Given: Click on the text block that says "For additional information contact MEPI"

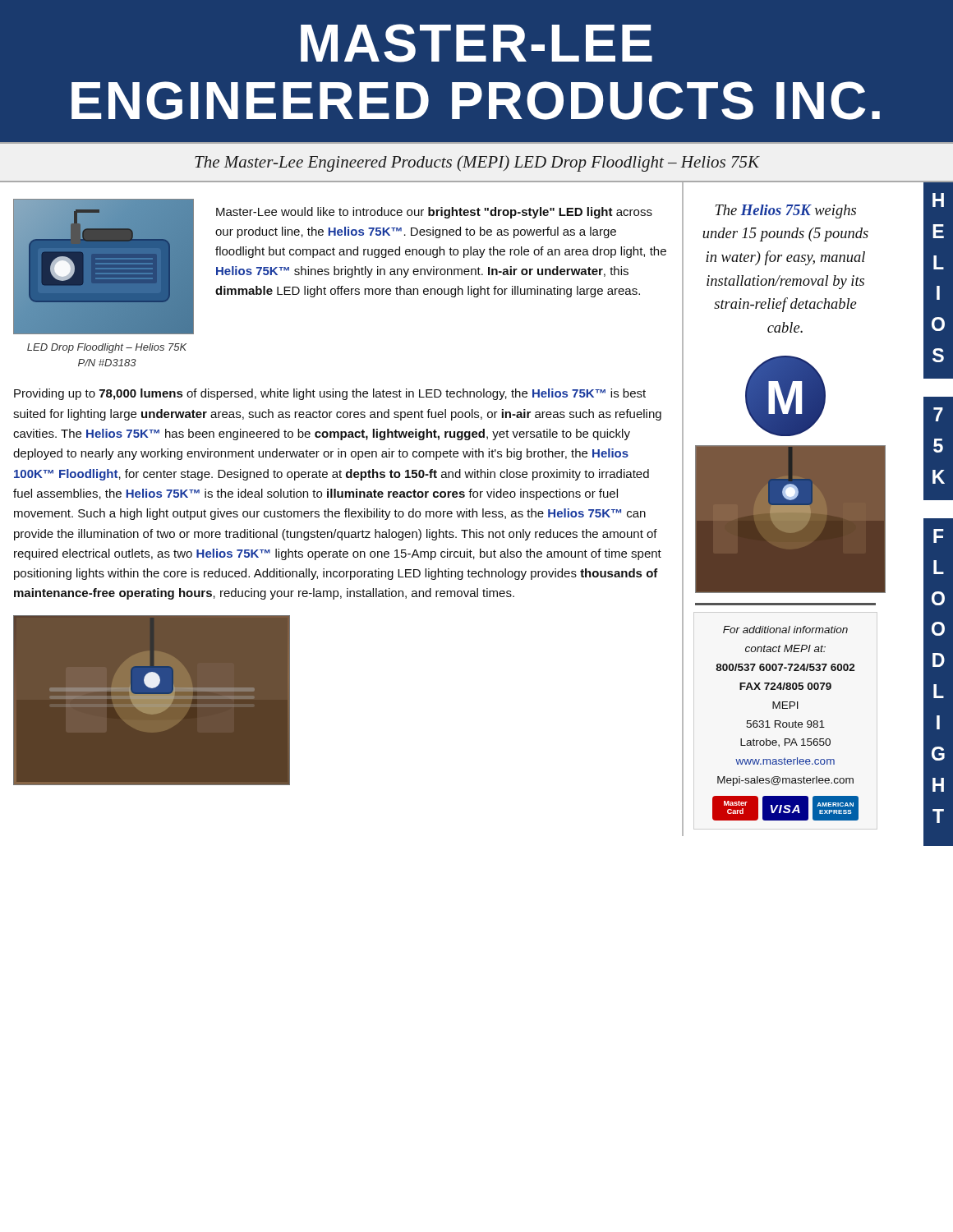Looking at the screenshot, I should 785,722.
